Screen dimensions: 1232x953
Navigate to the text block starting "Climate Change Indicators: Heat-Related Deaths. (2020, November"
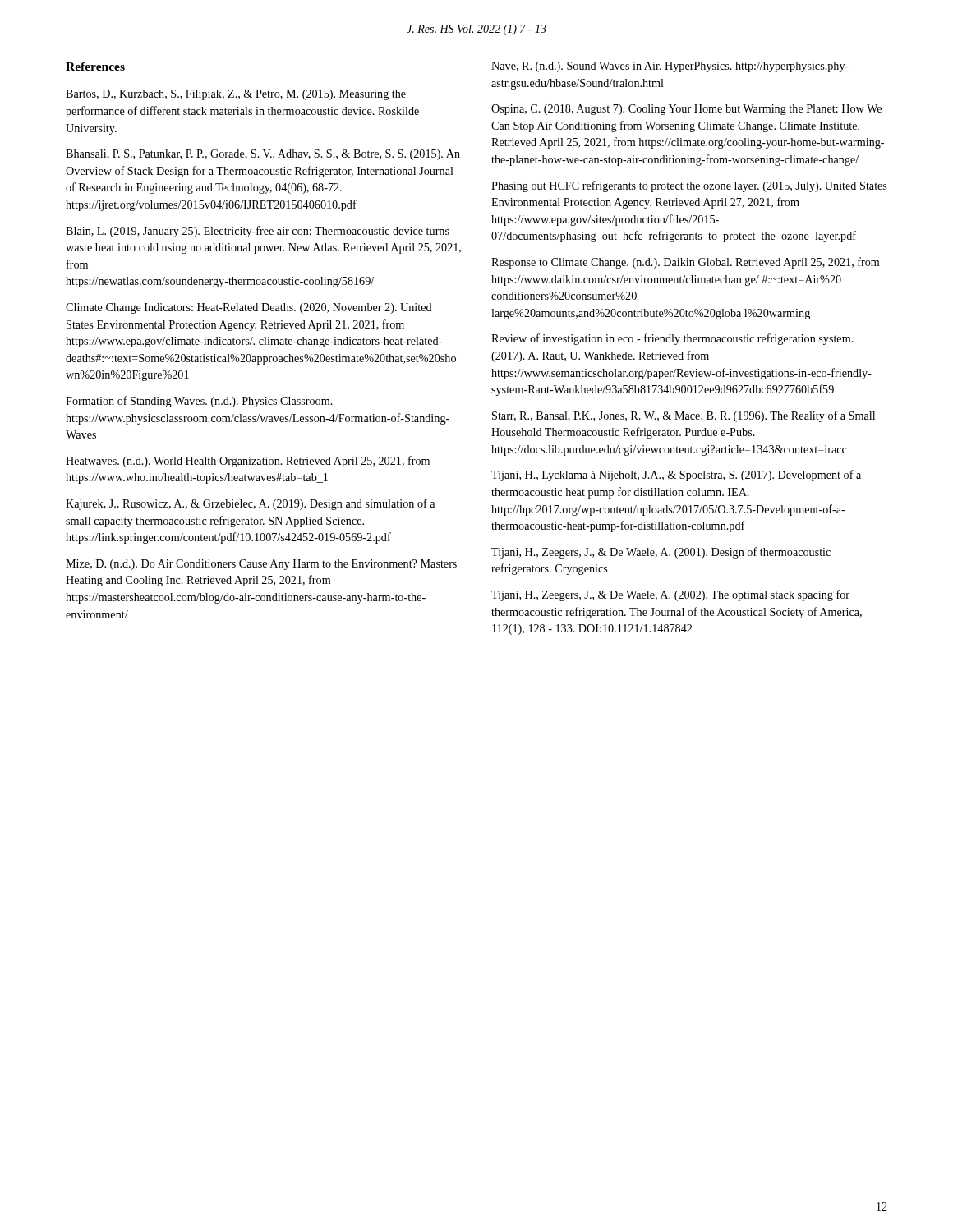coord(261,341)
